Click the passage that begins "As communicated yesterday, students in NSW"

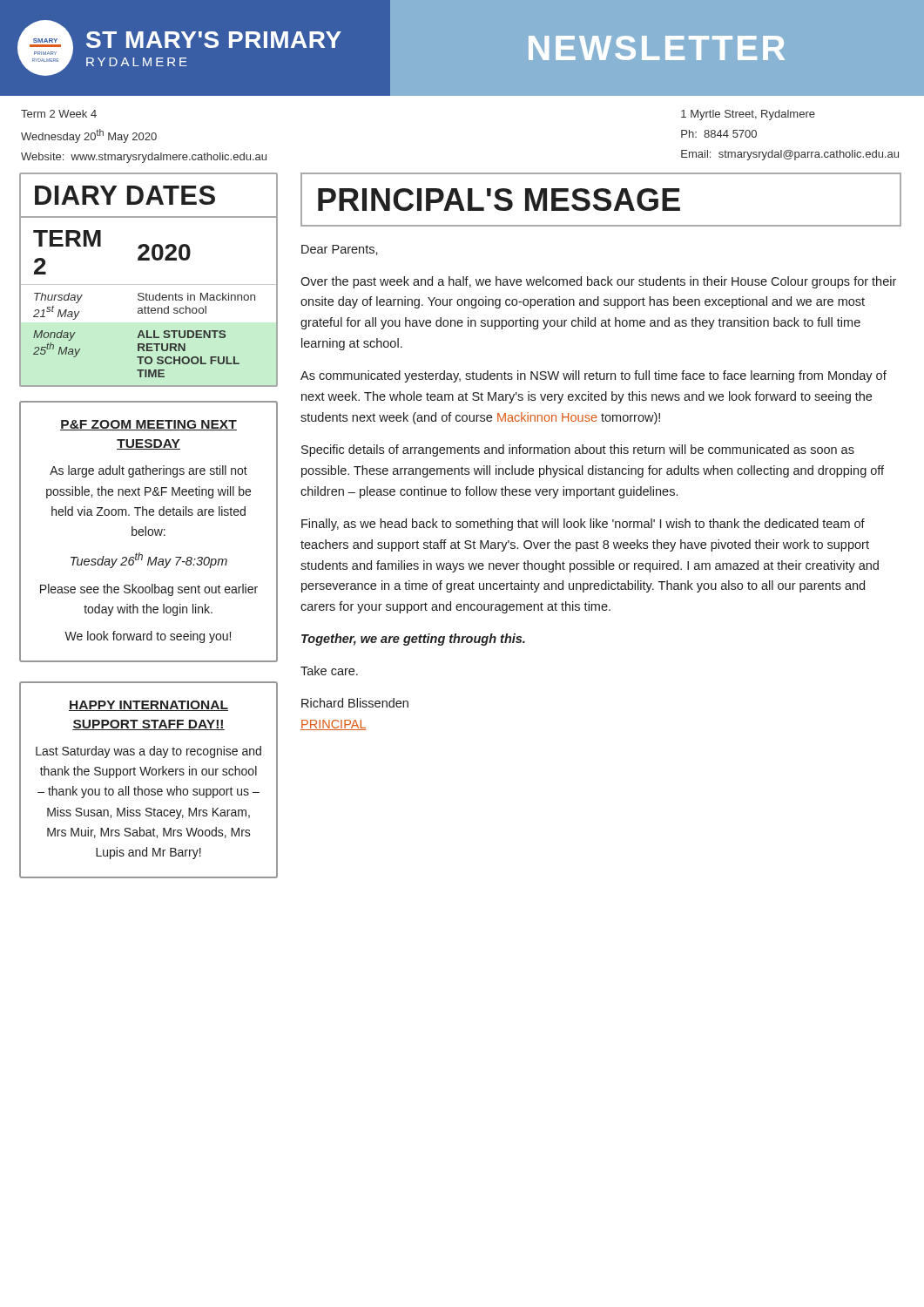pos(593,397)
